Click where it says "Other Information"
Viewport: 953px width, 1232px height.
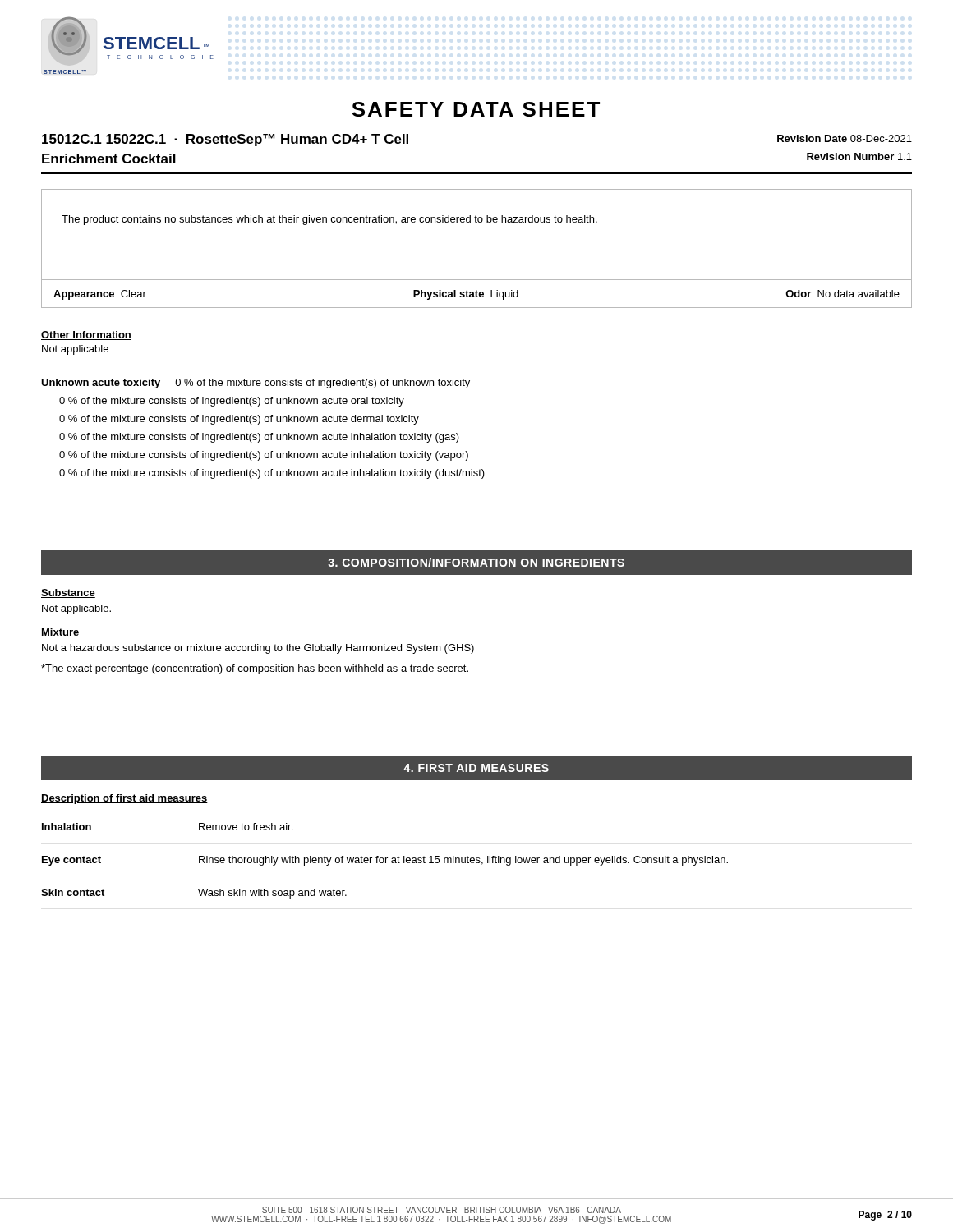pos(86,335)
